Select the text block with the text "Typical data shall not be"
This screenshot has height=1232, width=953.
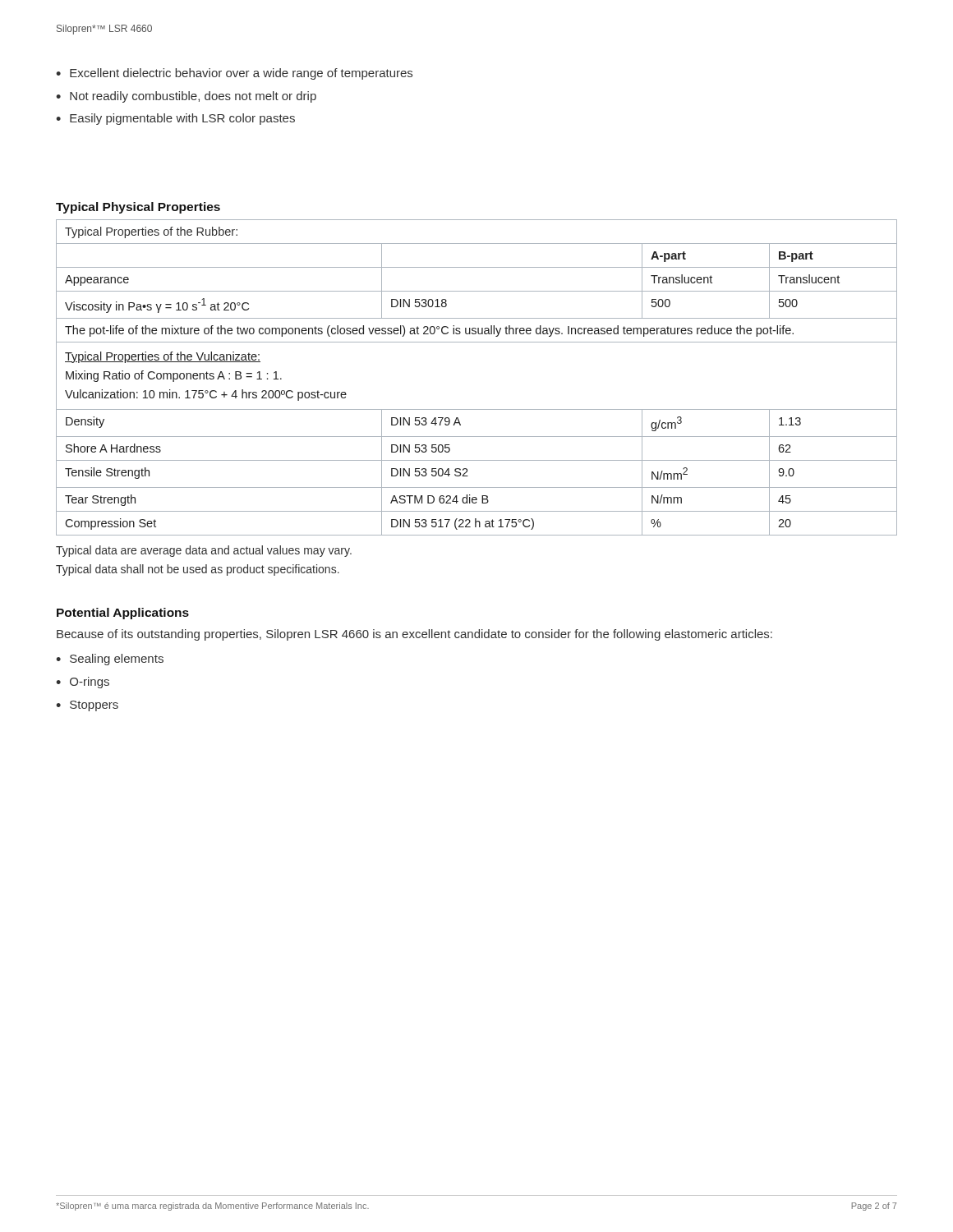coord(198,569)
